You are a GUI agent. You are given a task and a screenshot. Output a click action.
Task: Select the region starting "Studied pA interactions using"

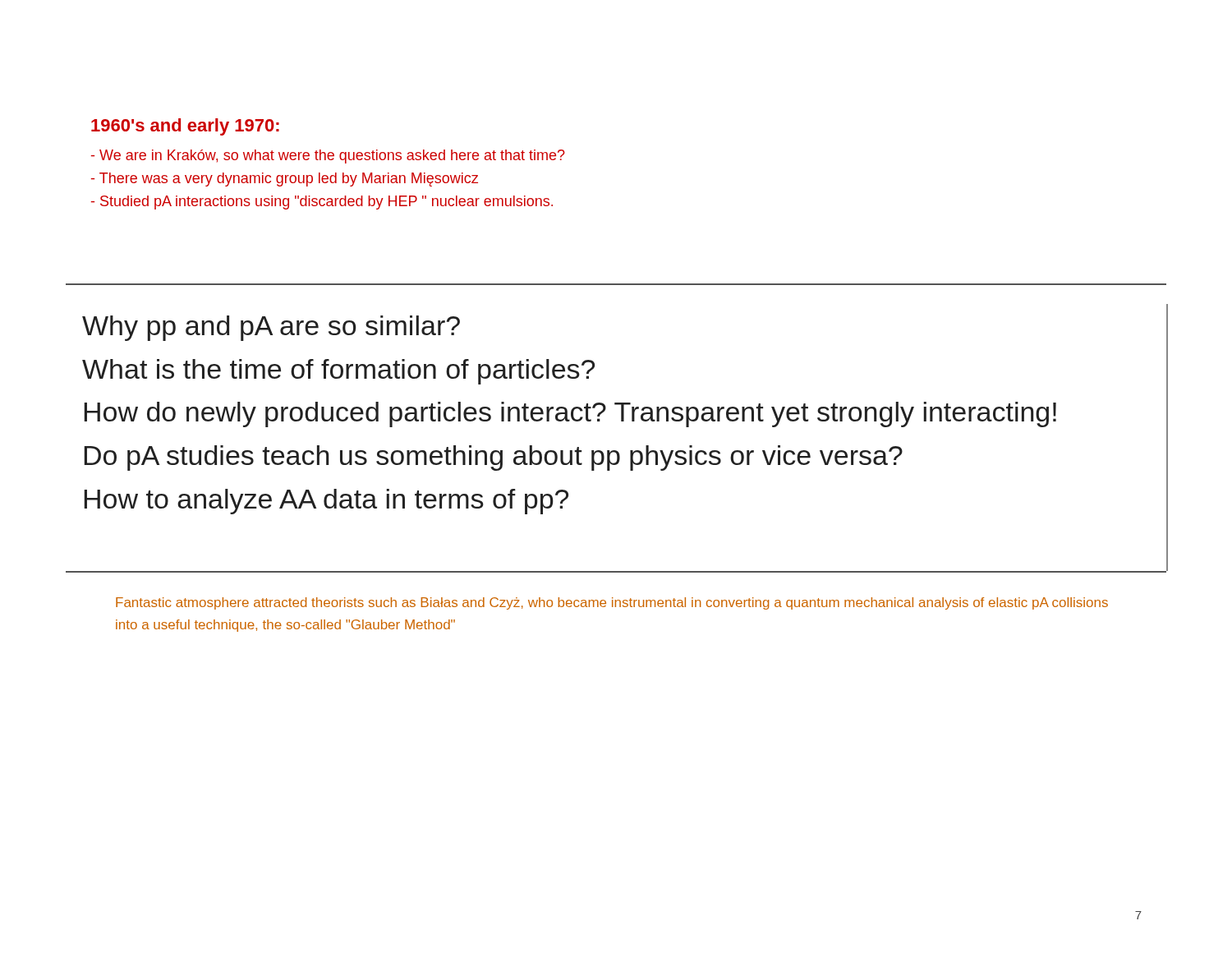click(322, 201)
